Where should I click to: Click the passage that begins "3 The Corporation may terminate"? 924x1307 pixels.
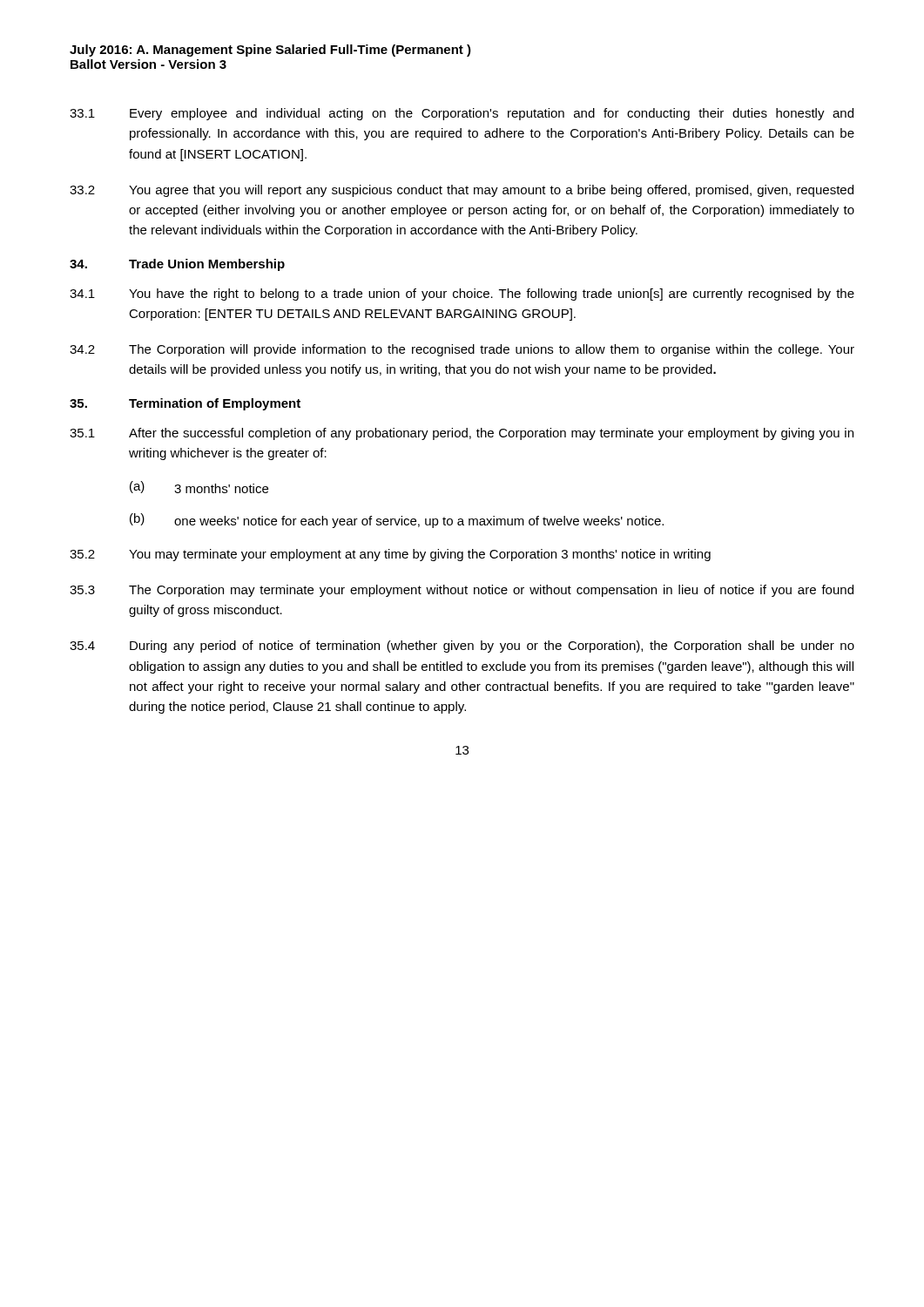(x=462, y=600)
